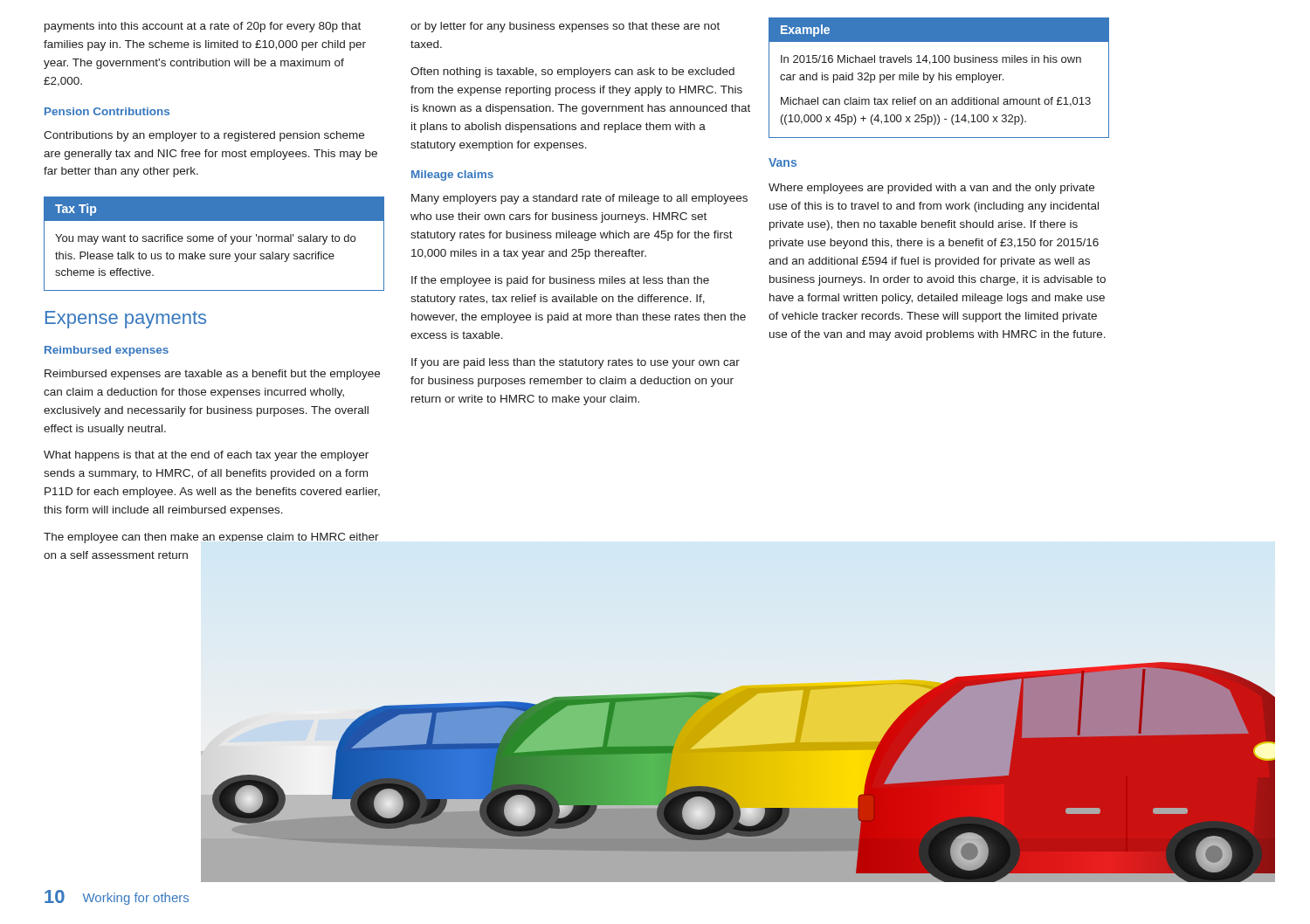Find the text block that says "Tax Tip You may want to sacrifice some"
This screenshot has height=924, width=1310.
(214, 244)
